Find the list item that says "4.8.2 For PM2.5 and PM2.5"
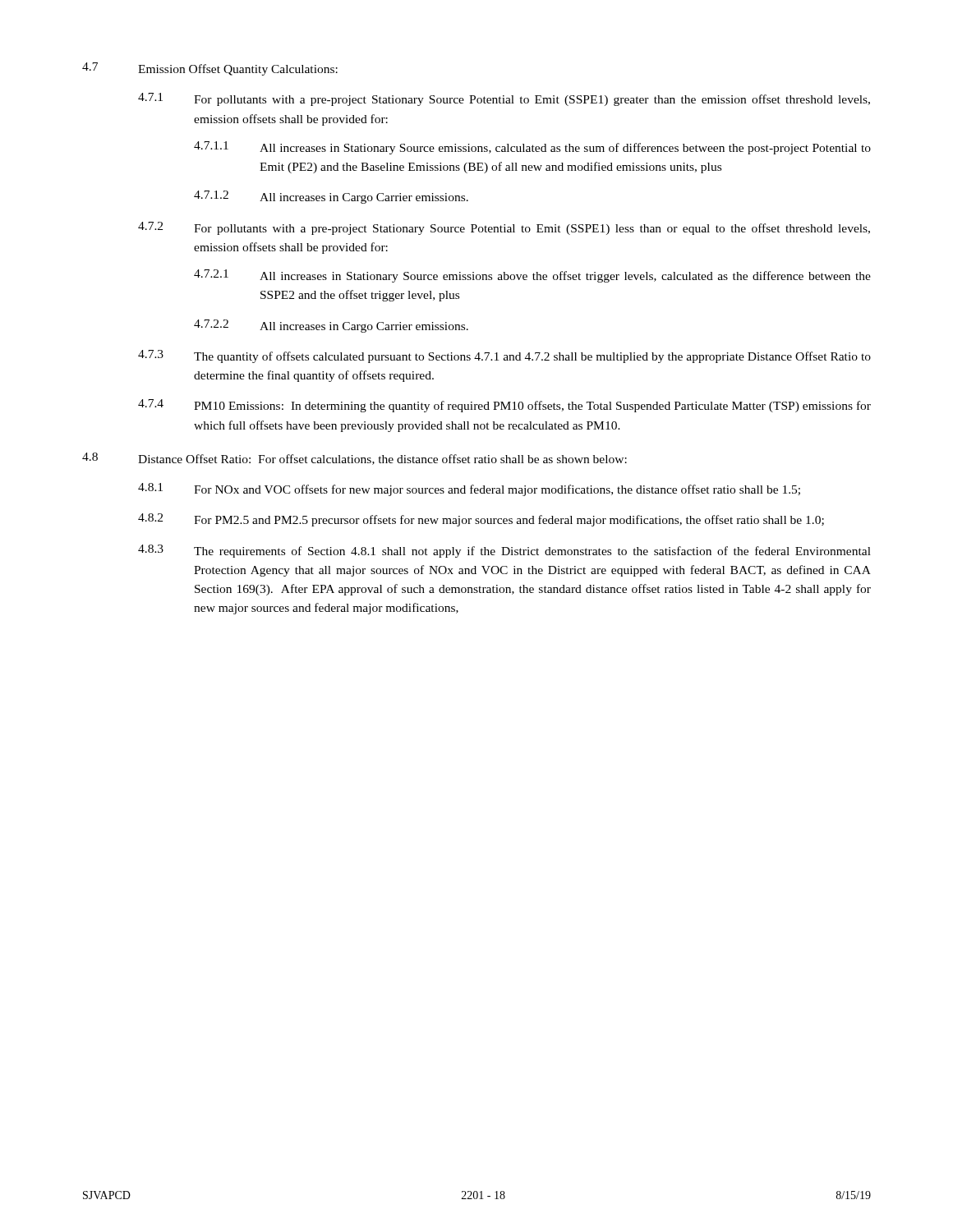Image resolution: width=953 pixels, height=1232 pixels. pos(504,520)
